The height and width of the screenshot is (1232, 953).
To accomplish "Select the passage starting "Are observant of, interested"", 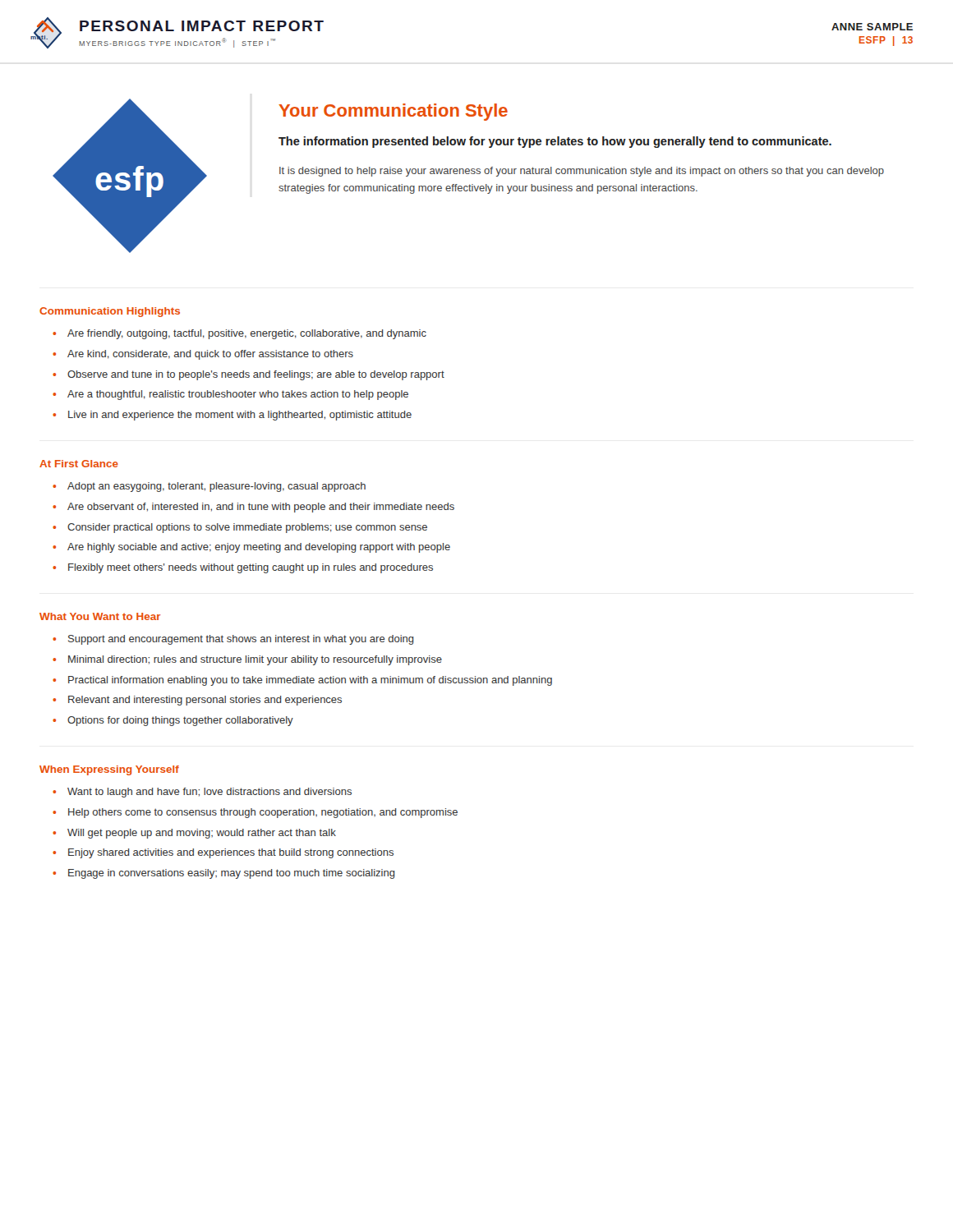I will click(261, 506).
